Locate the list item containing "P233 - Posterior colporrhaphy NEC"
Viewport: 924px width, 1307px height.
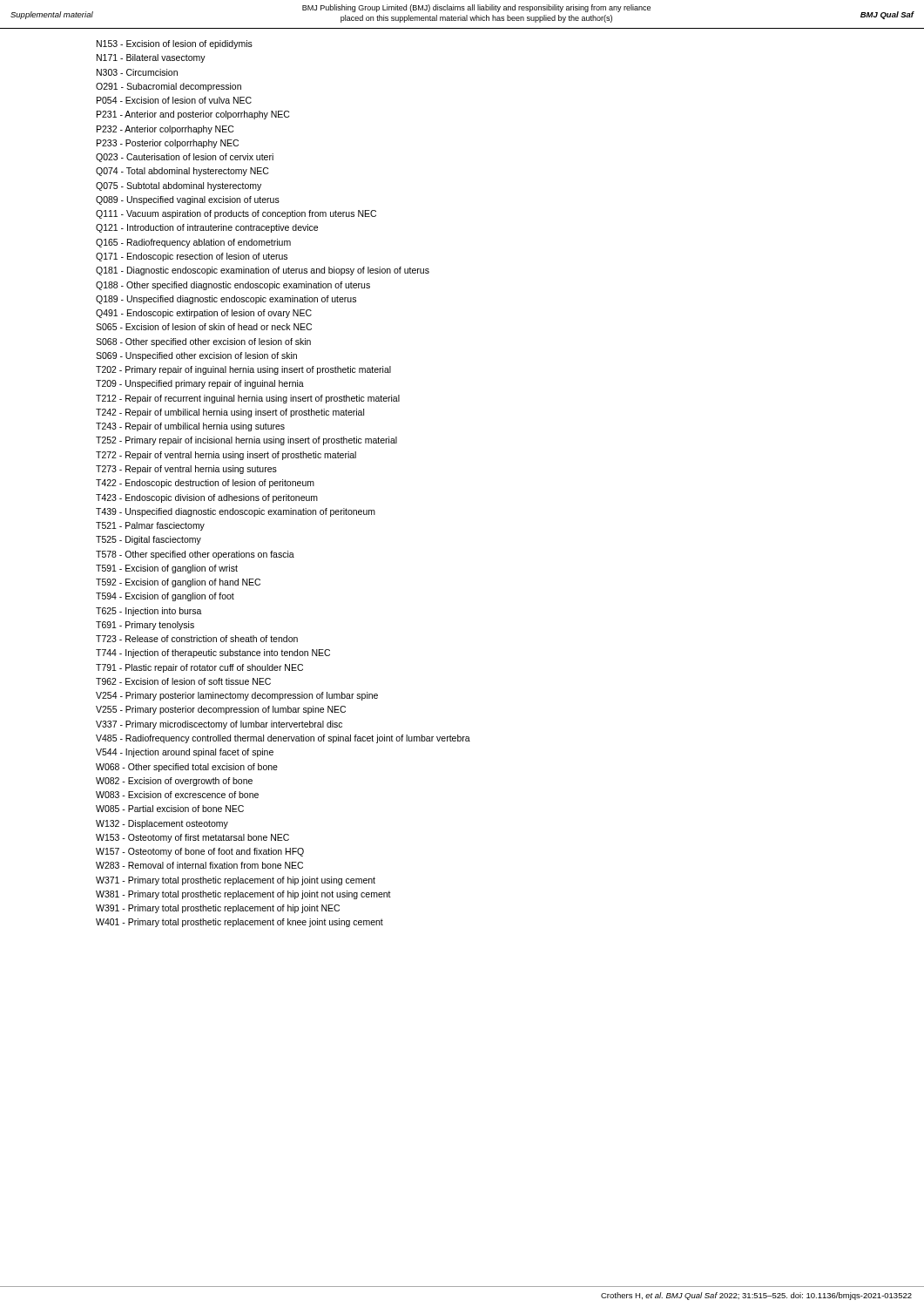[x=167, y=143]
